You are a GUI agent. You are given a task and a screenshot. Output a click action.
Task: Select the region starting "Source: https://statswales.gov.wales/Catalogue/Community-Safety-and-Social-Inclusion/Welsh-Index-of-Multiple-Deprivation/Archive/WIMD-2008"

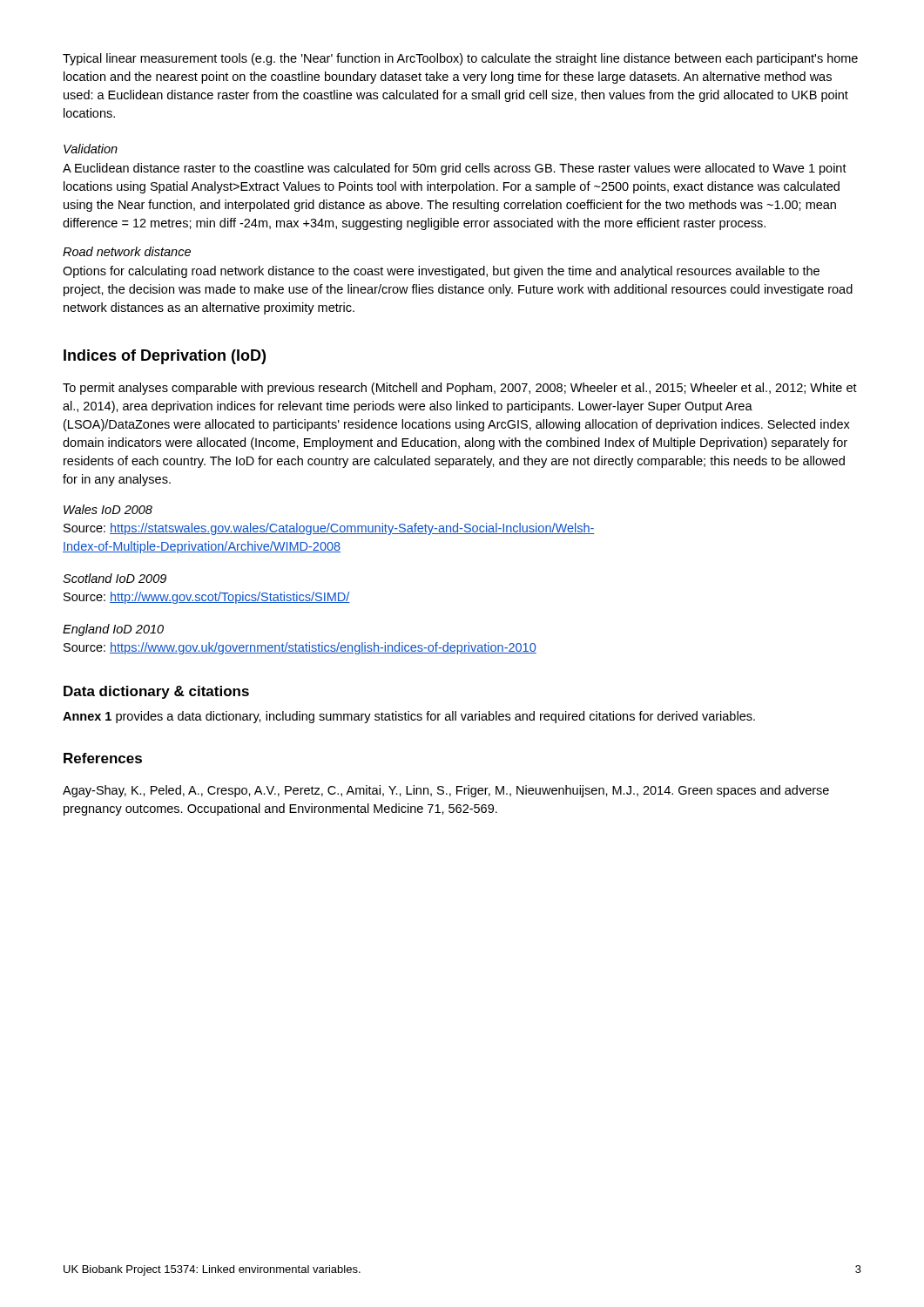(x=462, y=538)
